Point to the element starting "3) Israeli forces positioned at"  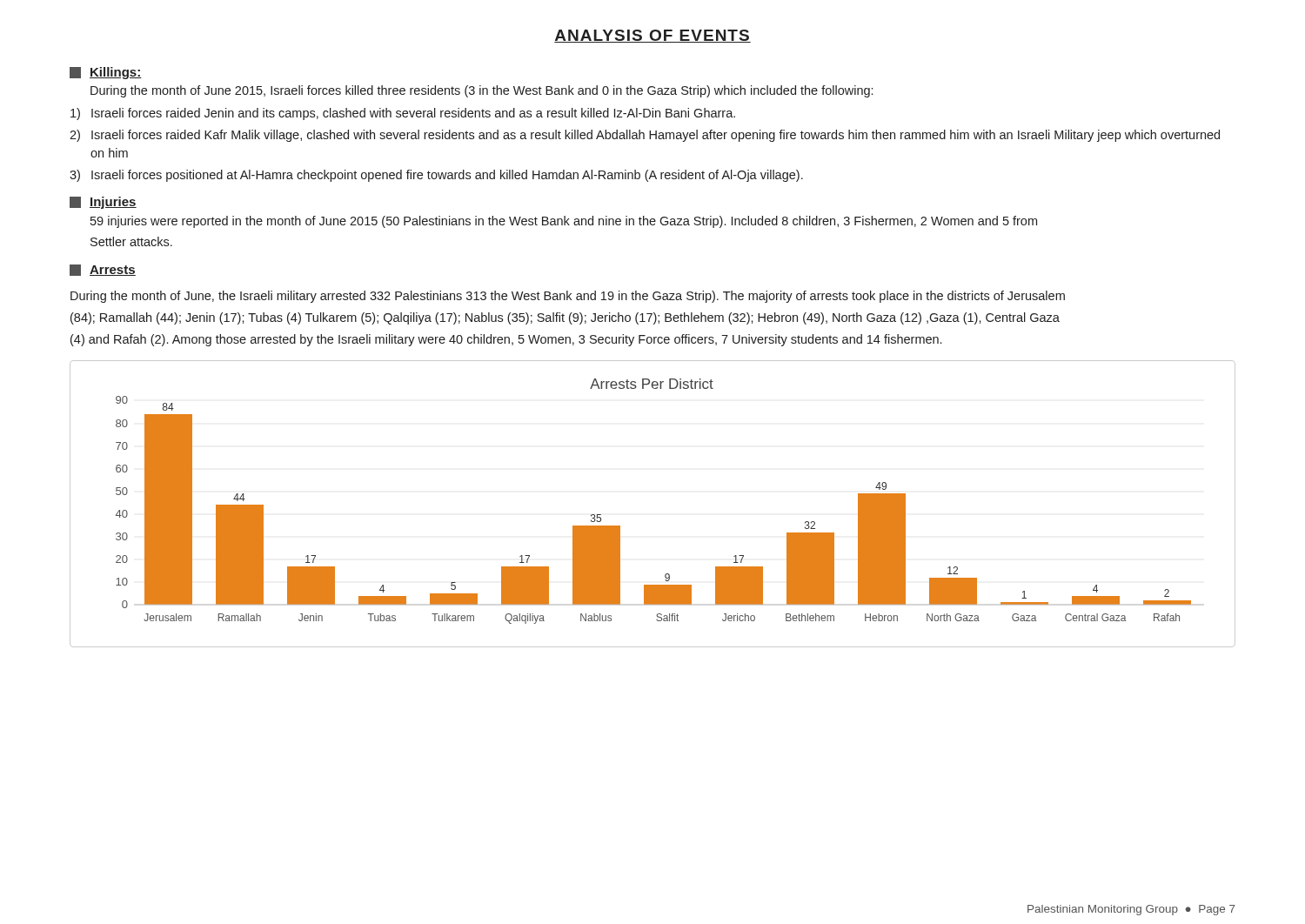point(437,176)
